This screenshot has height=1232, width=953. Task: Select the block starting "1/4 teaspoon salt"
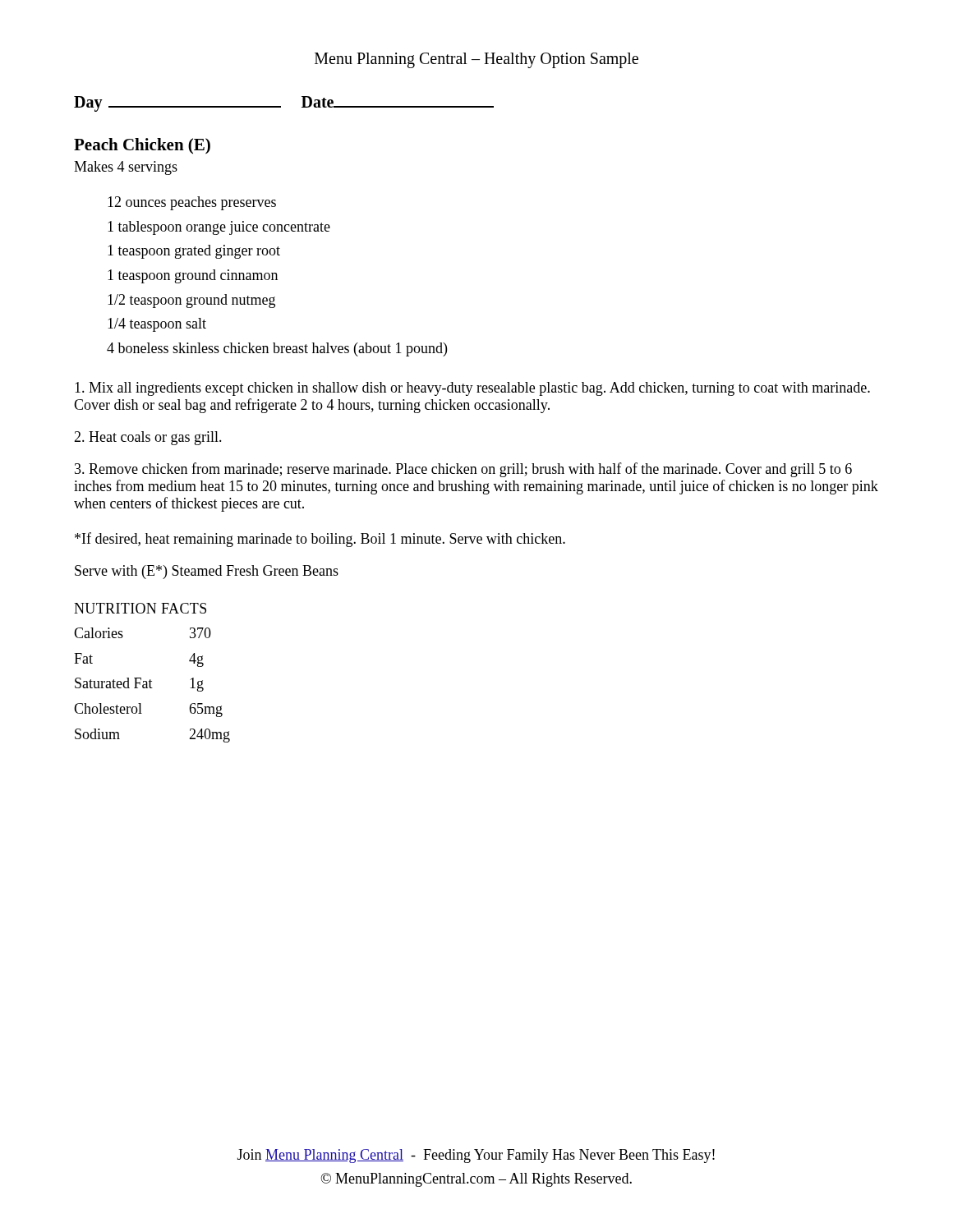pos(157,324)
